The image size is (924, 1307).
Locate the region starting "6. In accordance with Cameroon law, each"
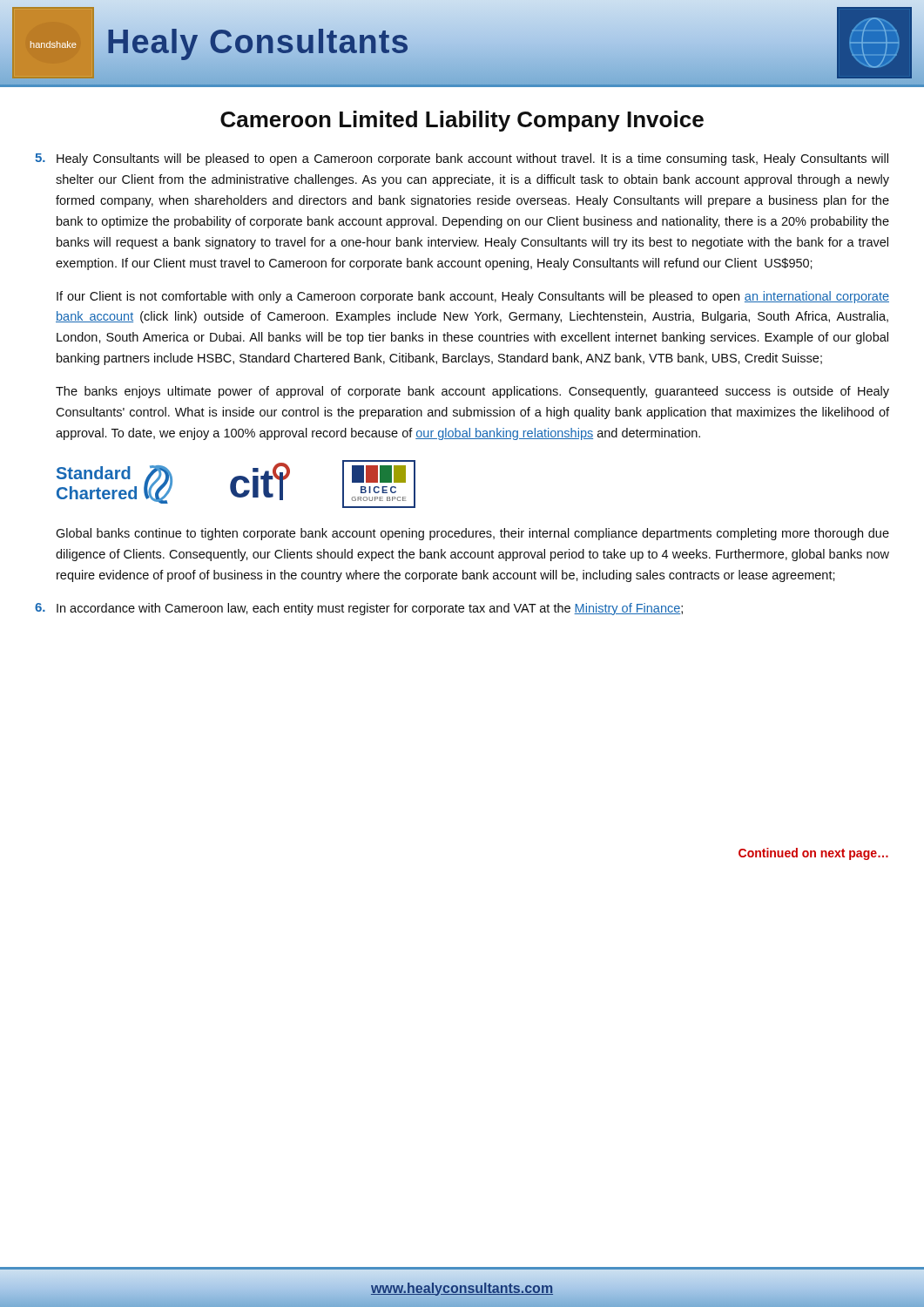pos(359,609)
